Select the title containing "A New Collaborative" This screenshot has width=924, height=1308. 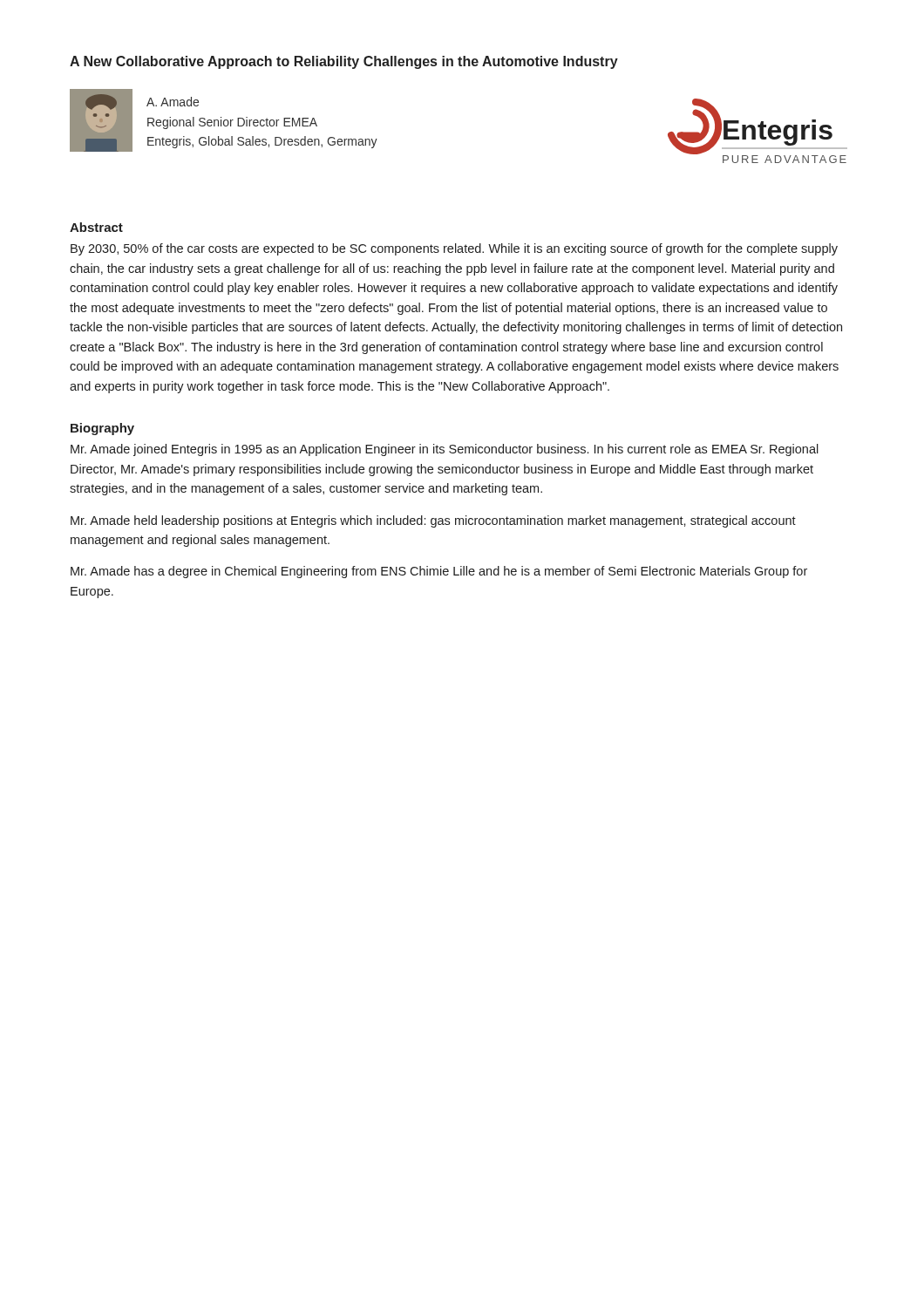point(344,61)
